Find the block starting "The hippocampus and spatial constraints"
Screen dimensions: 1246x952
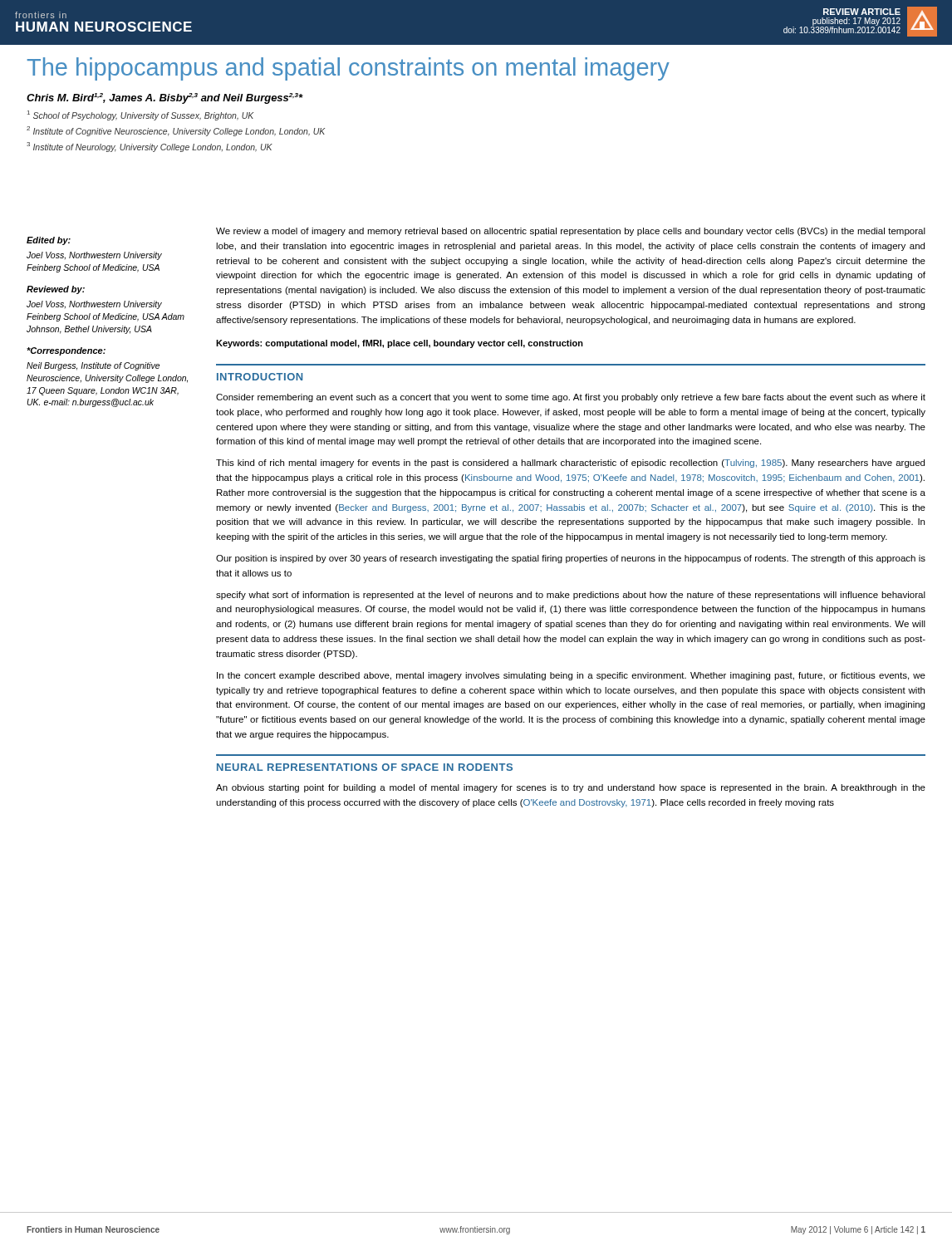pyautogui.click(x=348, y=67)
